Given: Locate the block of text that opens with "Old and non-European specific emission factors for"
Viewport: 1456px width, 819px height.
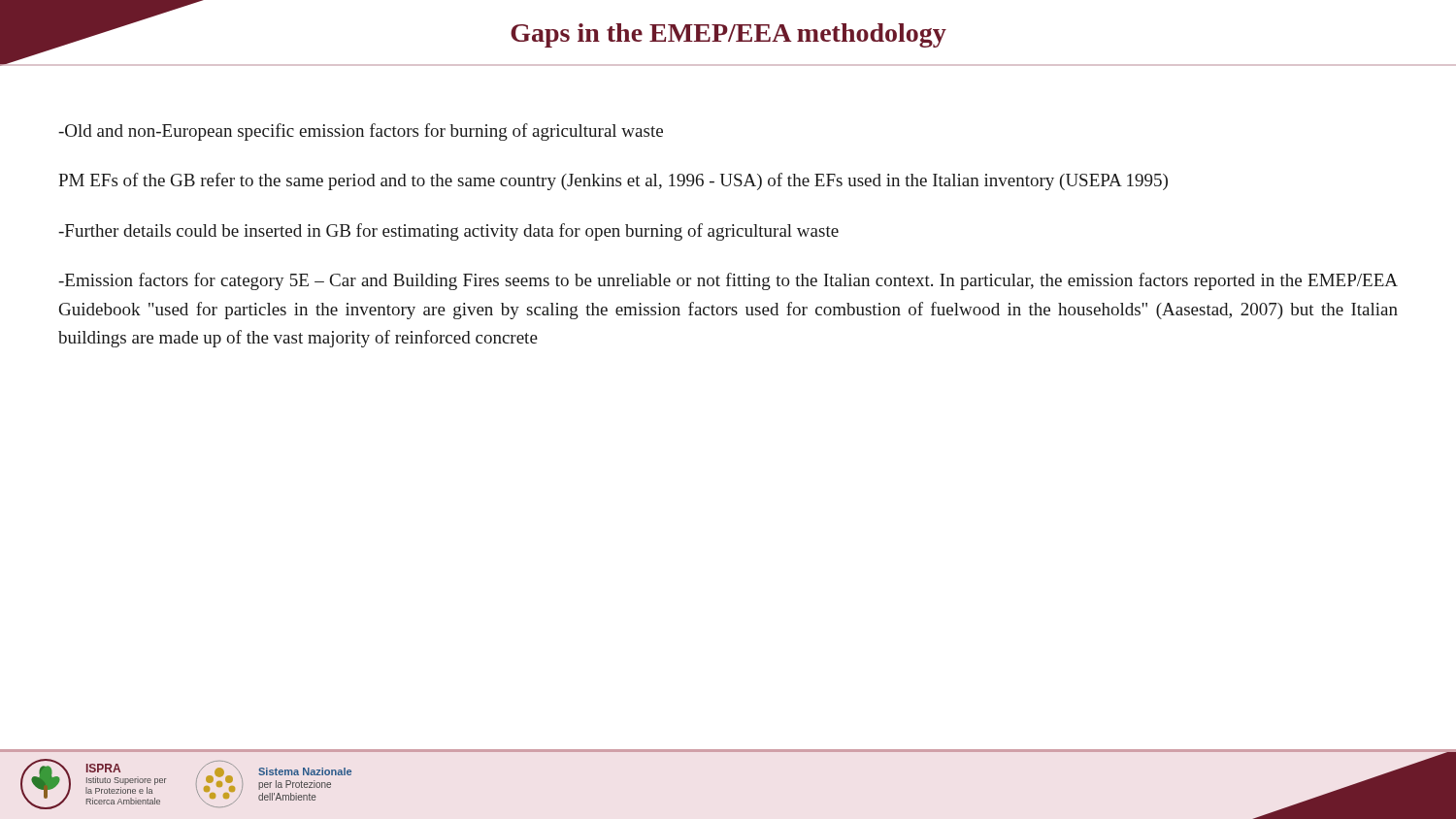Looking at the screenshot, I should (361, 131).
